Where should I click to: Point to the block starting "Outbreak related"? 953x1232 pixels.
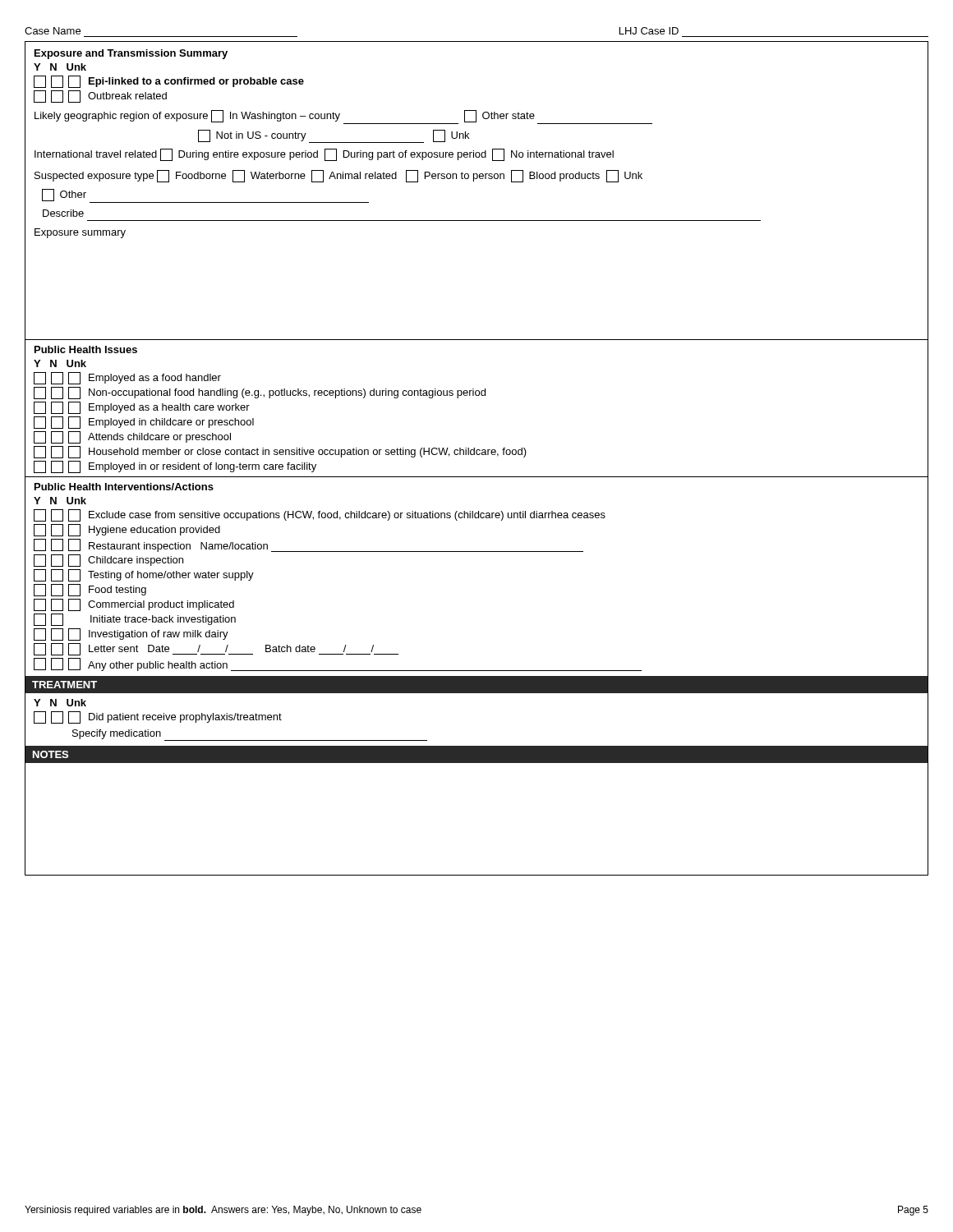101,96
